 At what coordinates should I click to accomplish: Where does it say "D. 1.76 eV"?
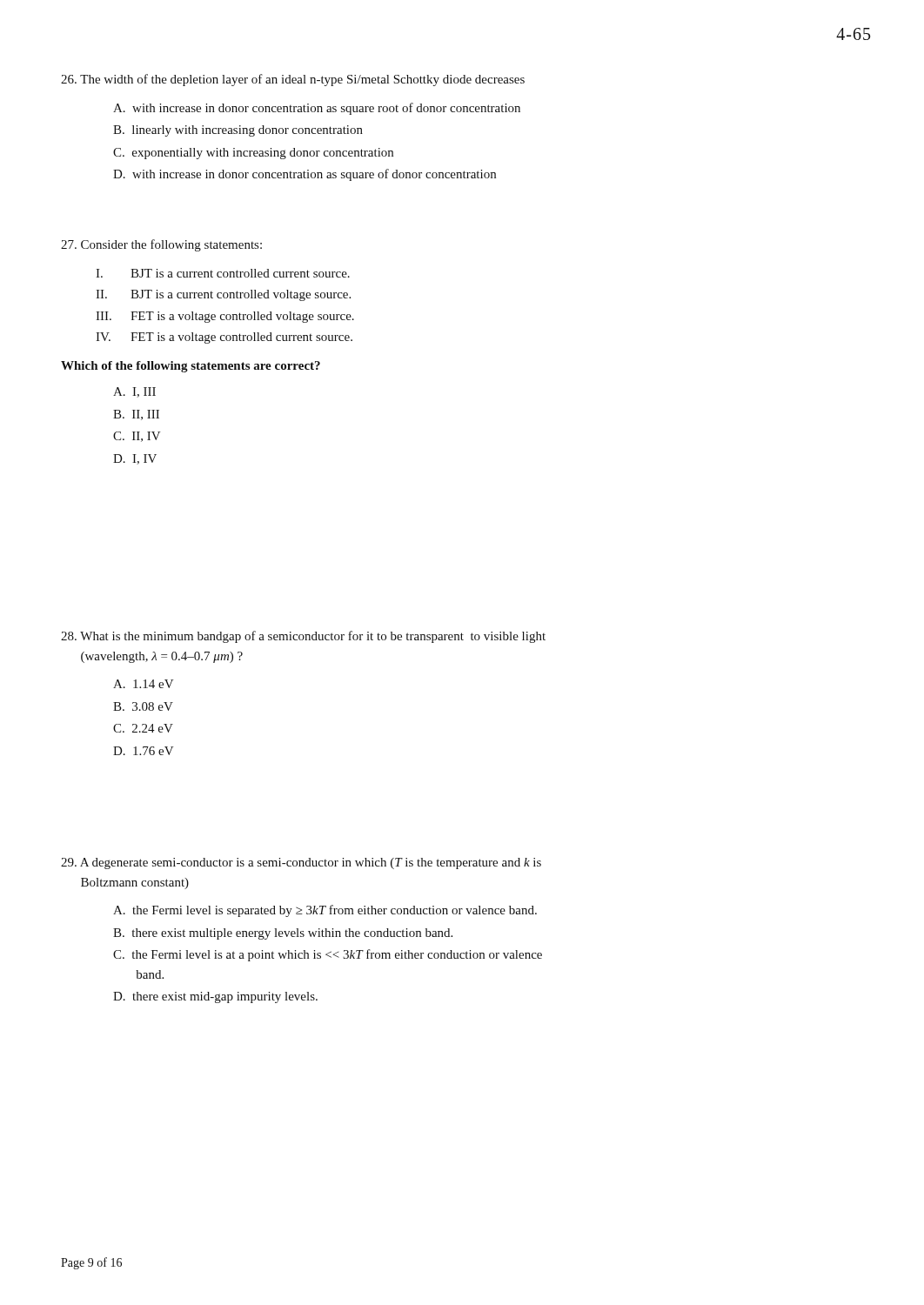pyautogui.click(x=143, y=750)
